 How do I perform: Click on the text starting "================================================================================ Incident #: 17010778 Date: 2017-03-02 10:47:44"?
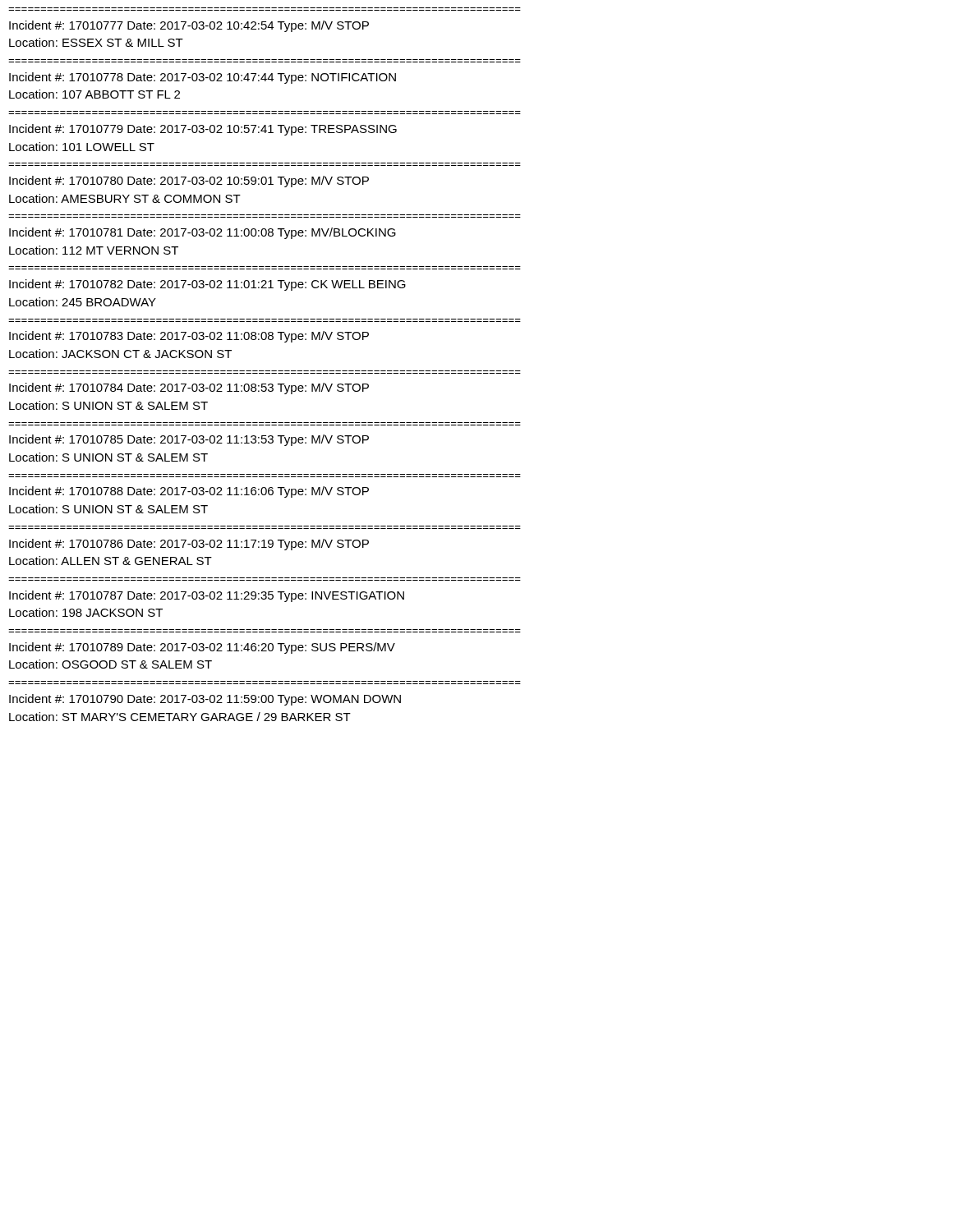pos(203,78)
